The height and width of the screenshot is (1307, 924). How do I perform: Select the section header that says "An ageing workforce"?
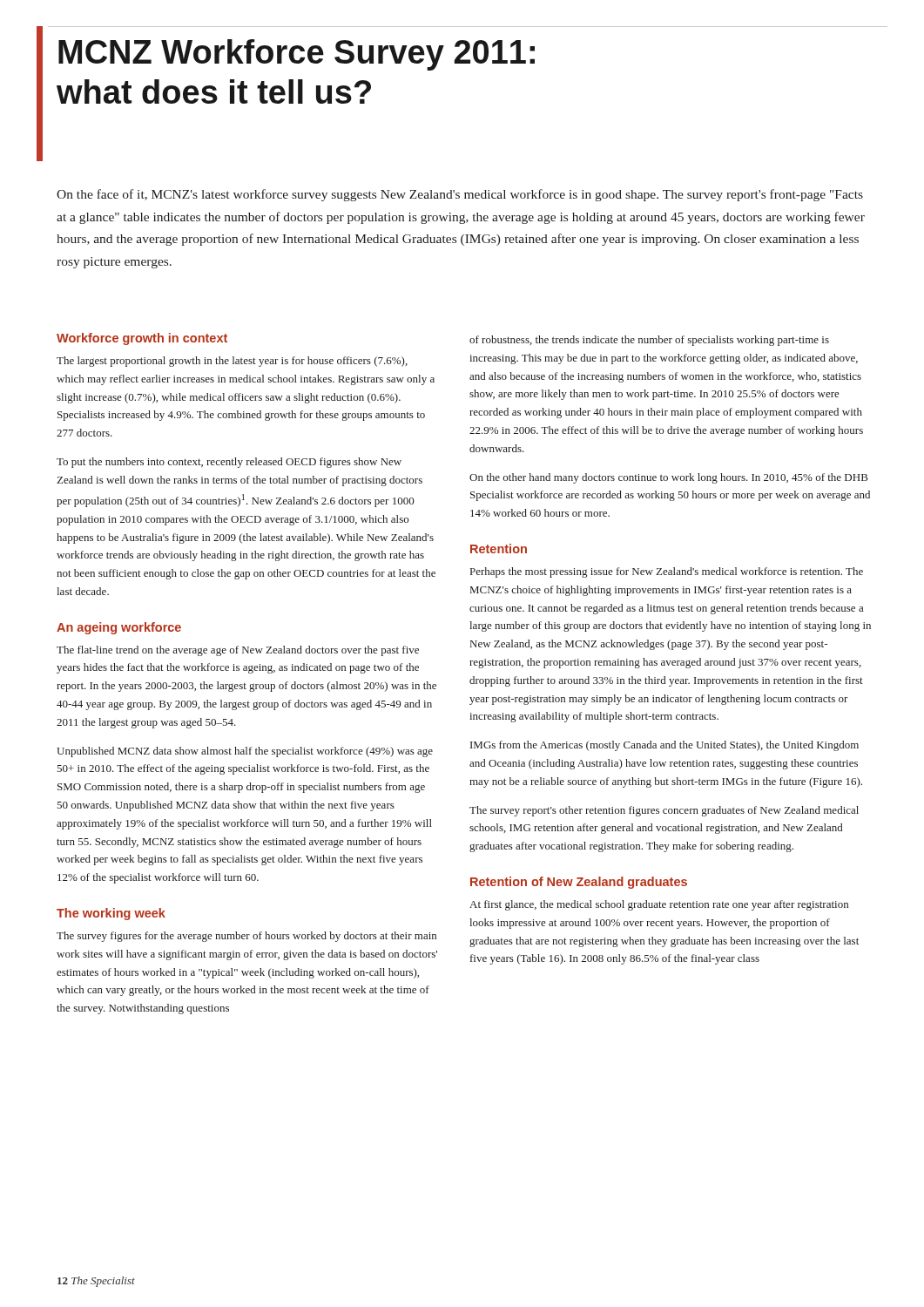click(119, 628)
